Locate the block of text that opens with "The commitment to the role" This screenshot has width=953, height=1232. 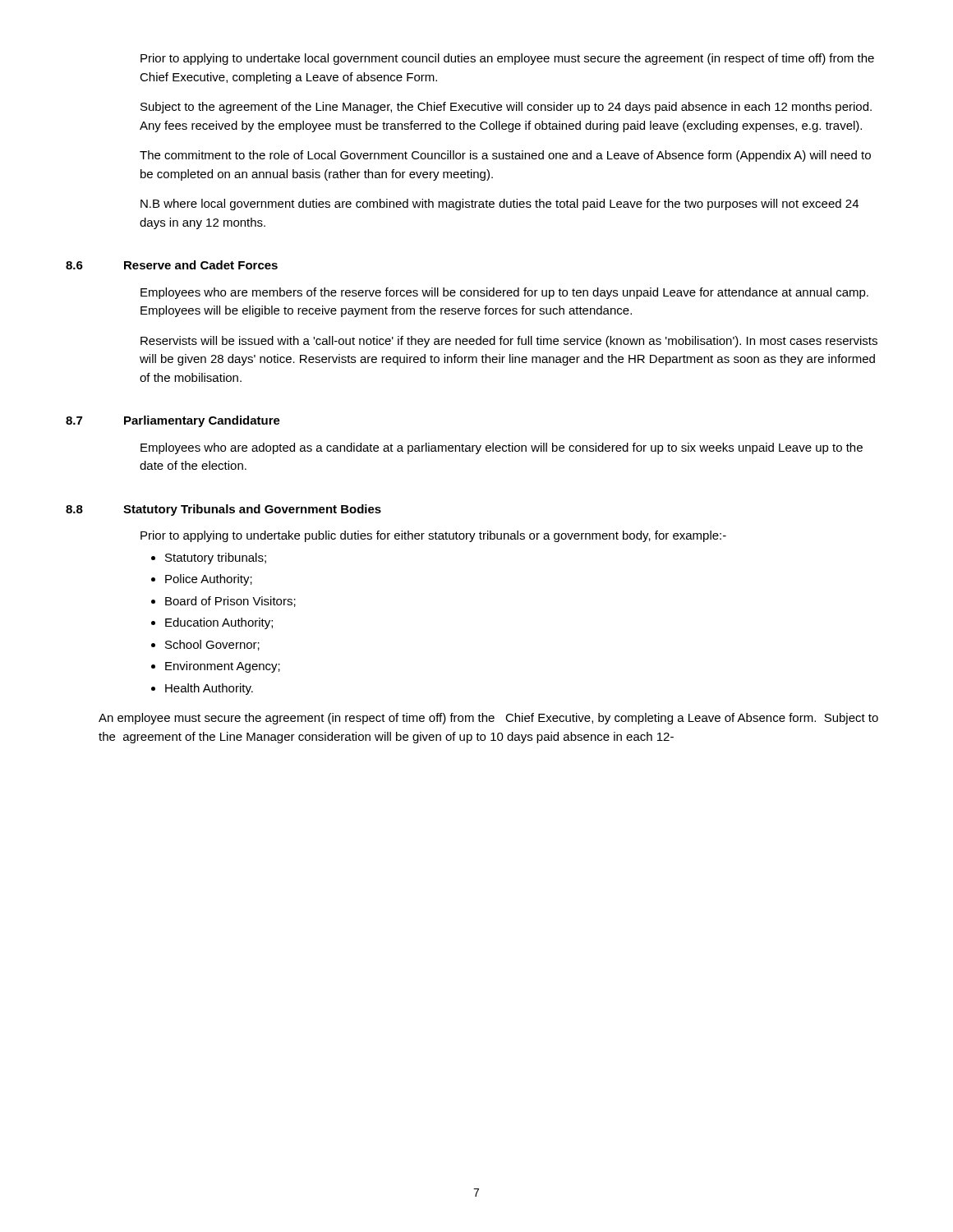tap(505, 164)
